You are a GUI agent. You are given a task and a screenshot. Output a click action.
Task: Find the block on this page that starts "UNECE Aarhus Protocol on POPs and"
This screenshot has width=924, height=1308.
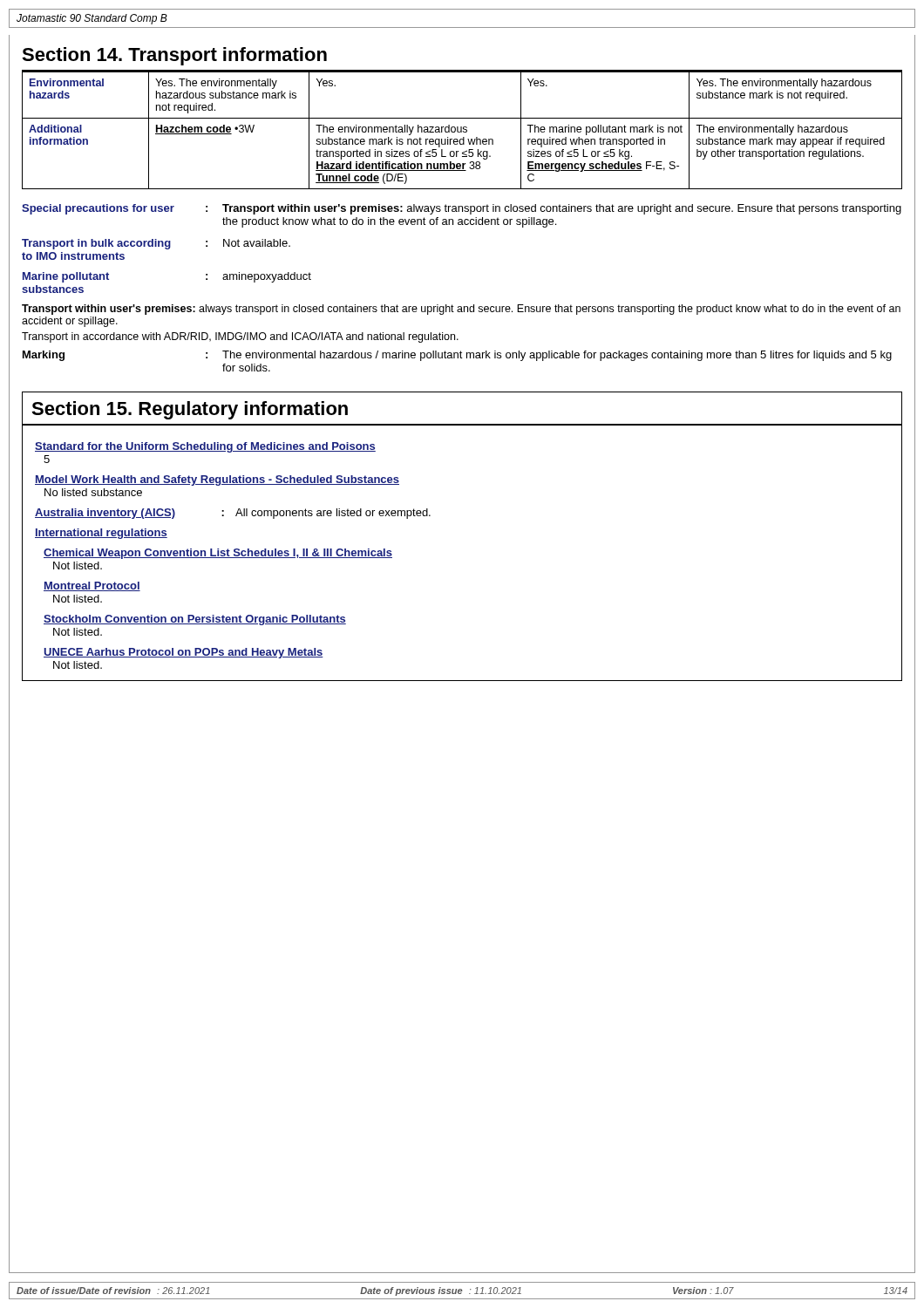tap(183, 658)
